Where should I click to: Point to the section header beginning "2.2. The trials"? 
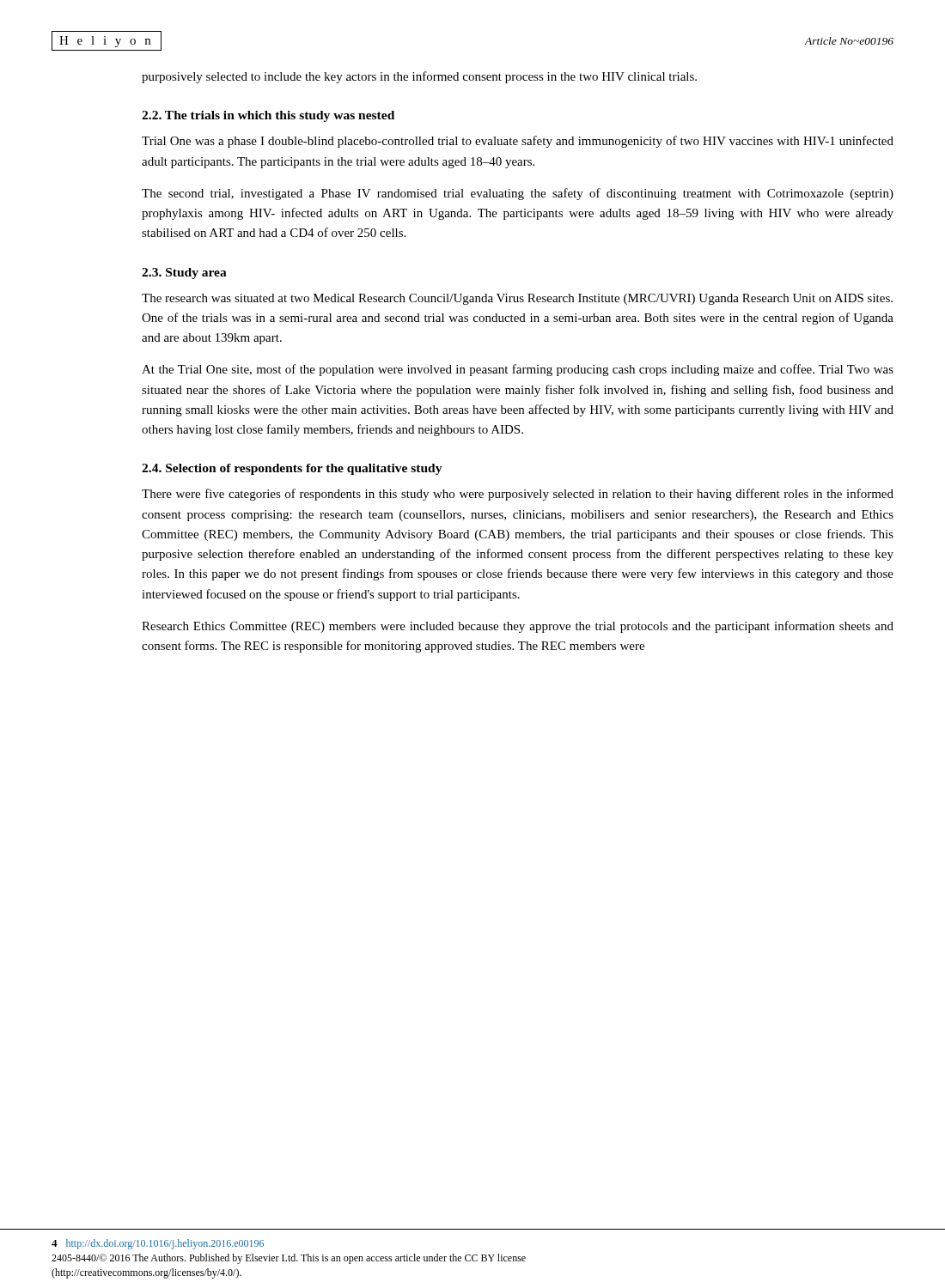(268, 115)
